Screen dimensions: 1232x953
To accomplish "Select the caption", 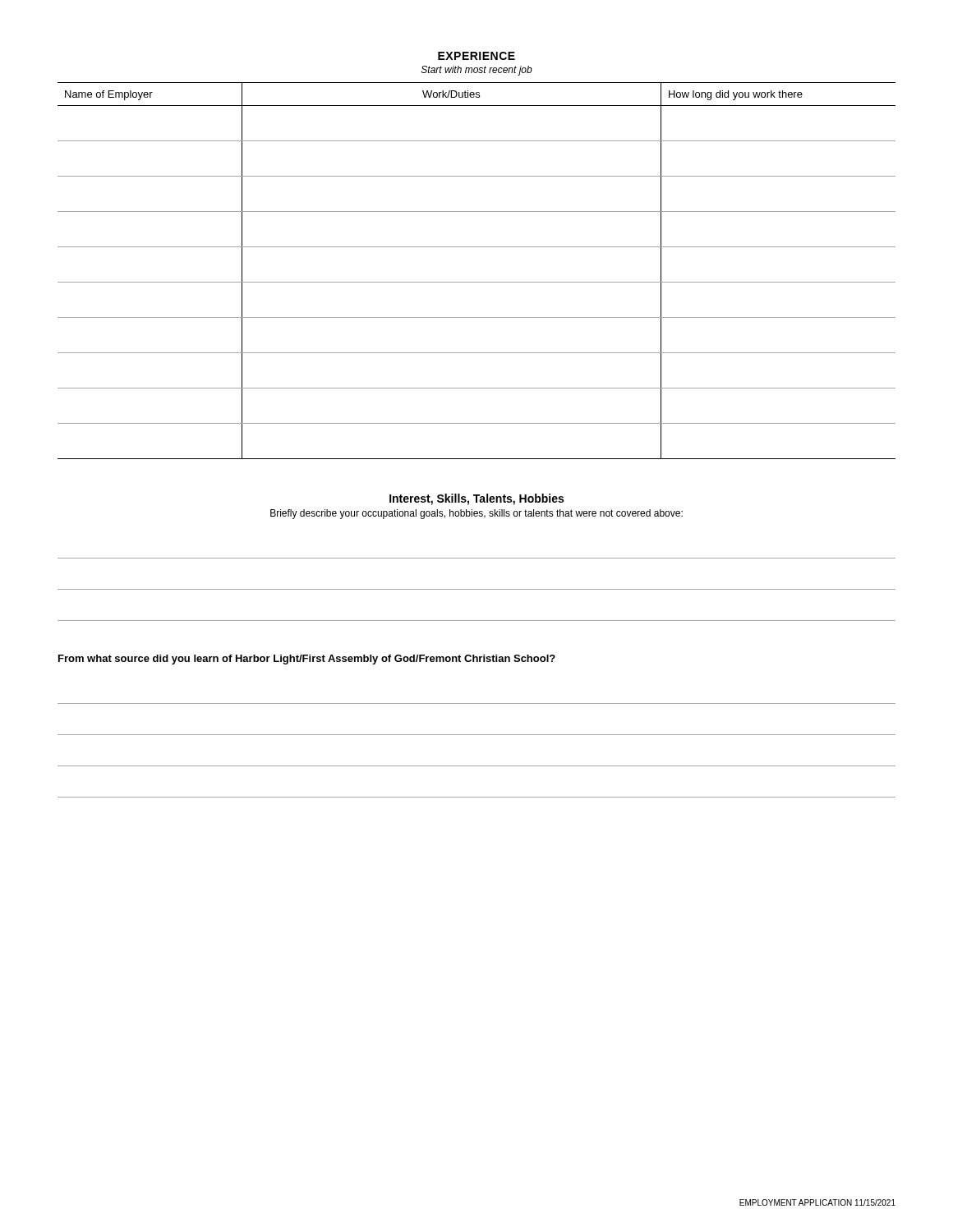I will click(x=476, y=70).
